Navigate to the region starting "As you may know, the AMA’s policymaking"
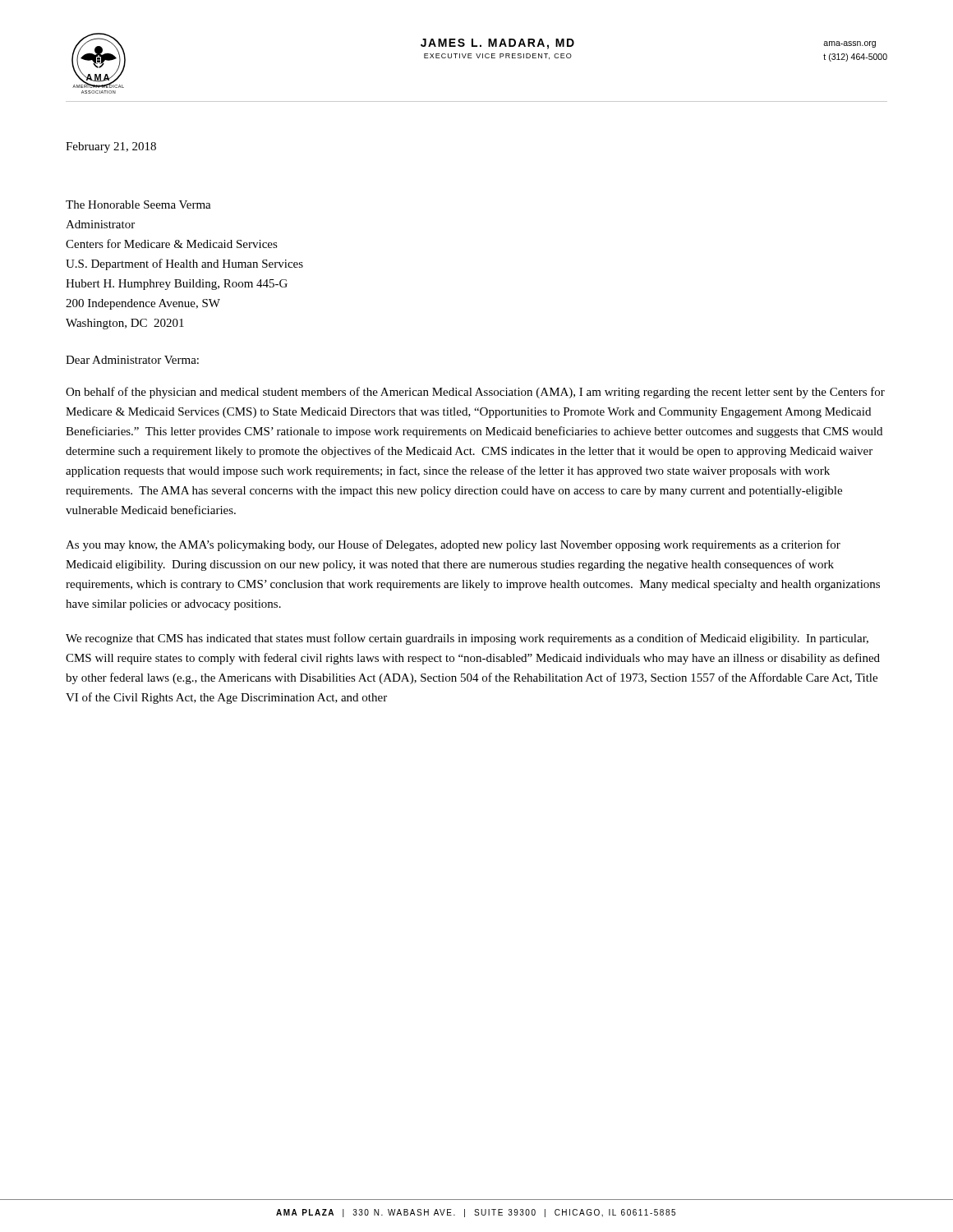Viewport: 953px width, 1232px height. [473, 574]
